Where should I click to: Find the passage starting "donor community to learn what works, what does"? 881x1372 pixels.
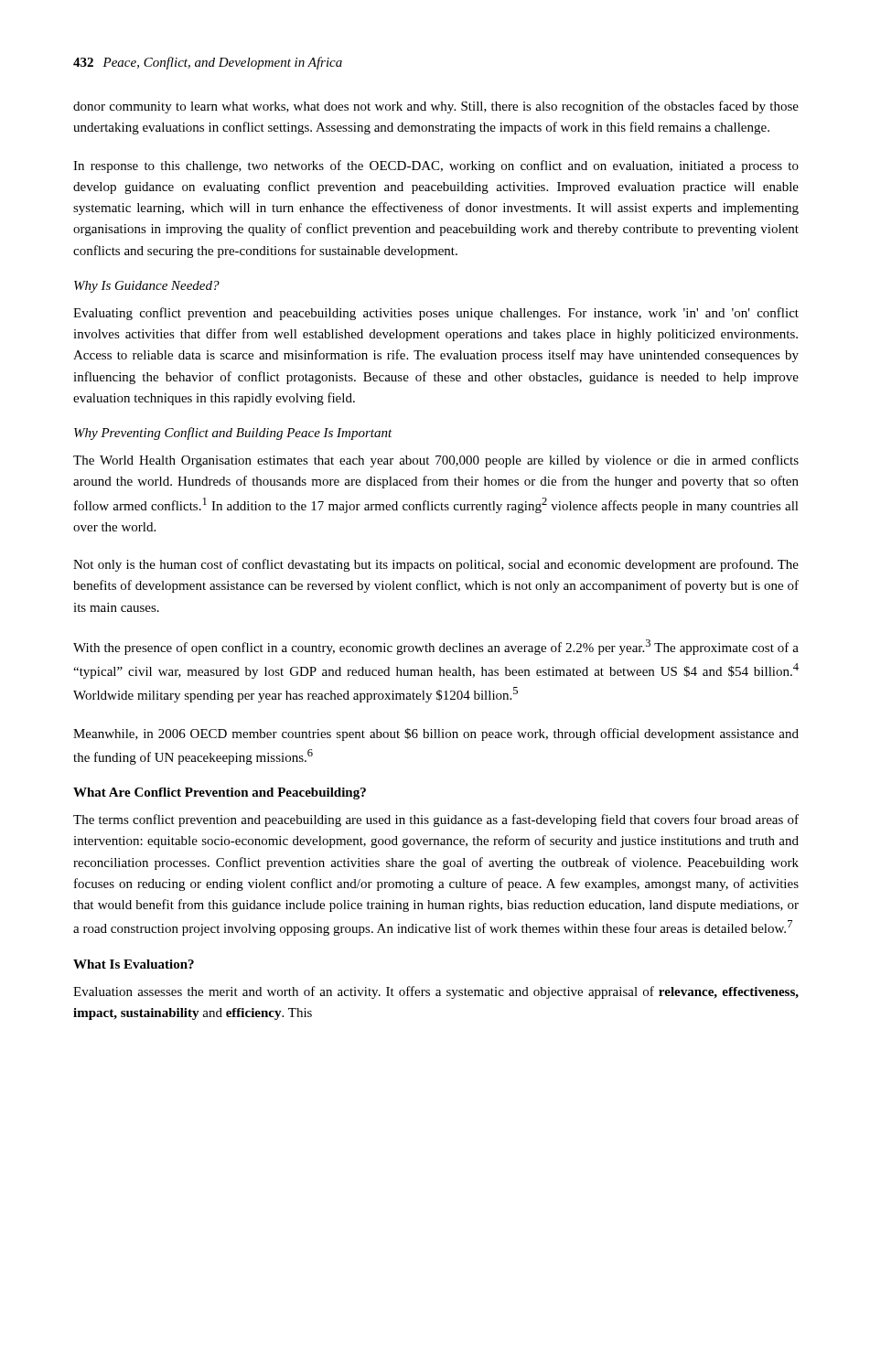(x=436, y=117)
